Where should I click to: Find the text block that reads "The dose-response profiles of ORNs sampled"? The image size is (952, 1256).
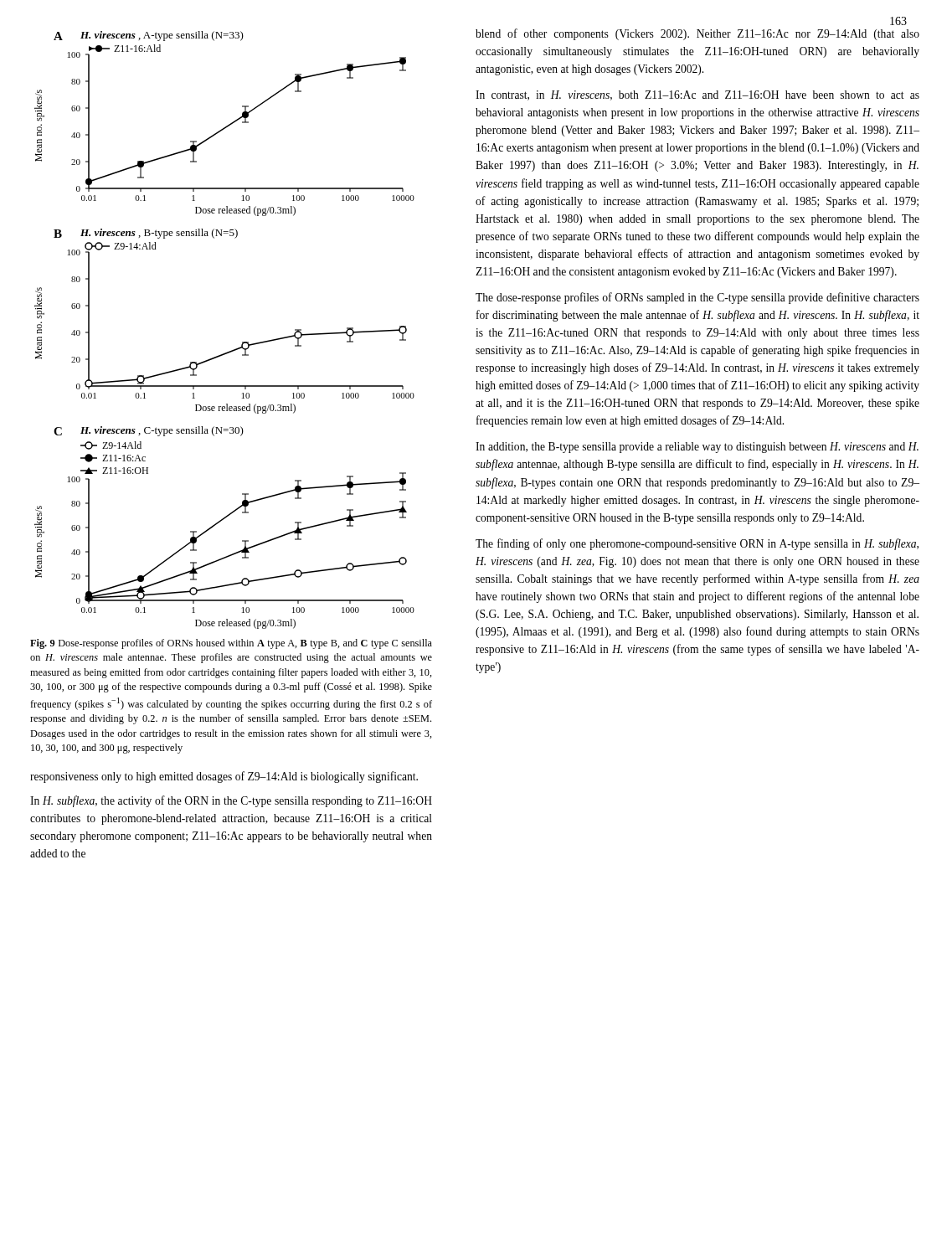coord(697,359)
